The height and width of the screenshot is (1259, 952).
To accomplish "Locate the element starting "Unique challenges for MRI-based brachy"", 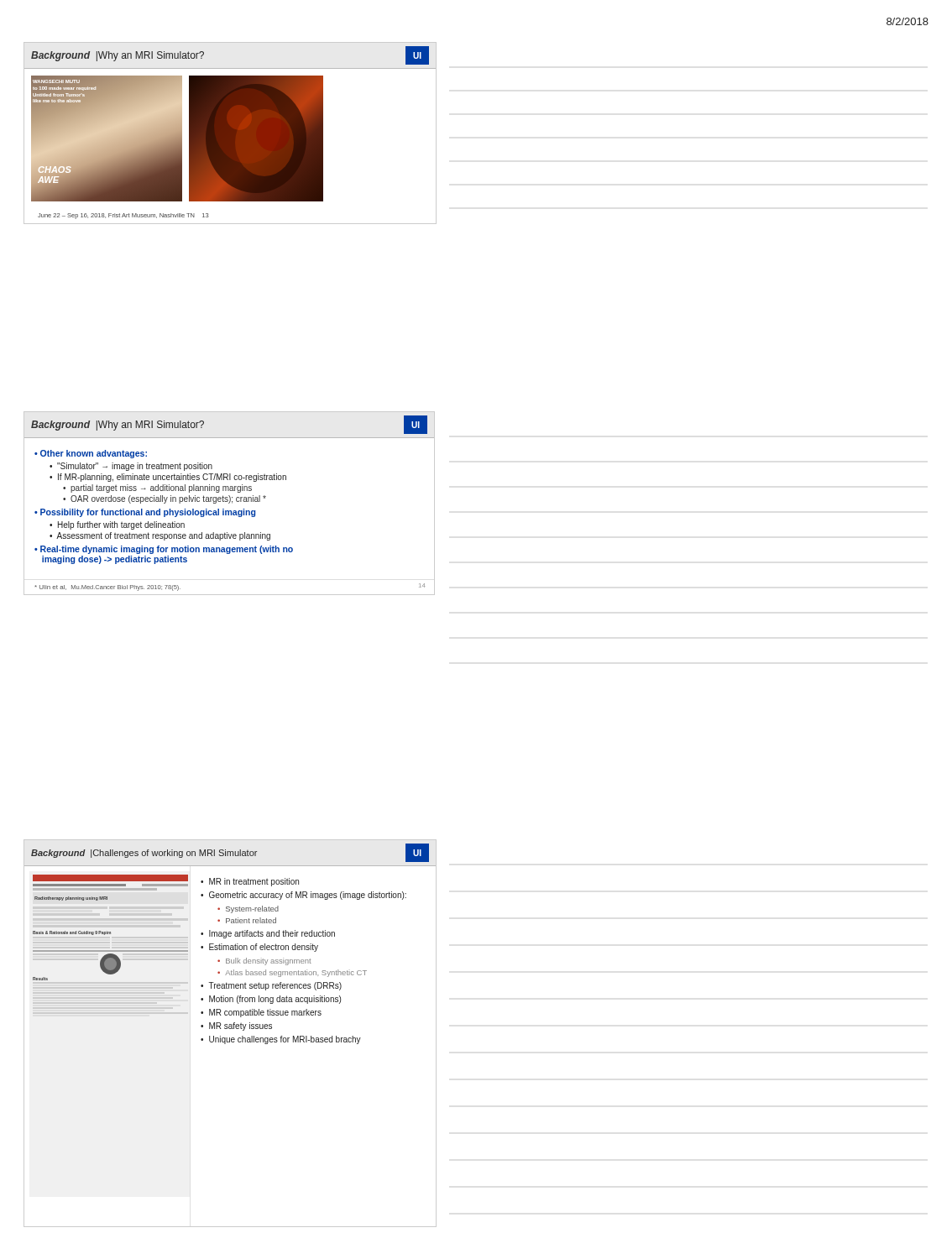I will [x=285, y=1039].
